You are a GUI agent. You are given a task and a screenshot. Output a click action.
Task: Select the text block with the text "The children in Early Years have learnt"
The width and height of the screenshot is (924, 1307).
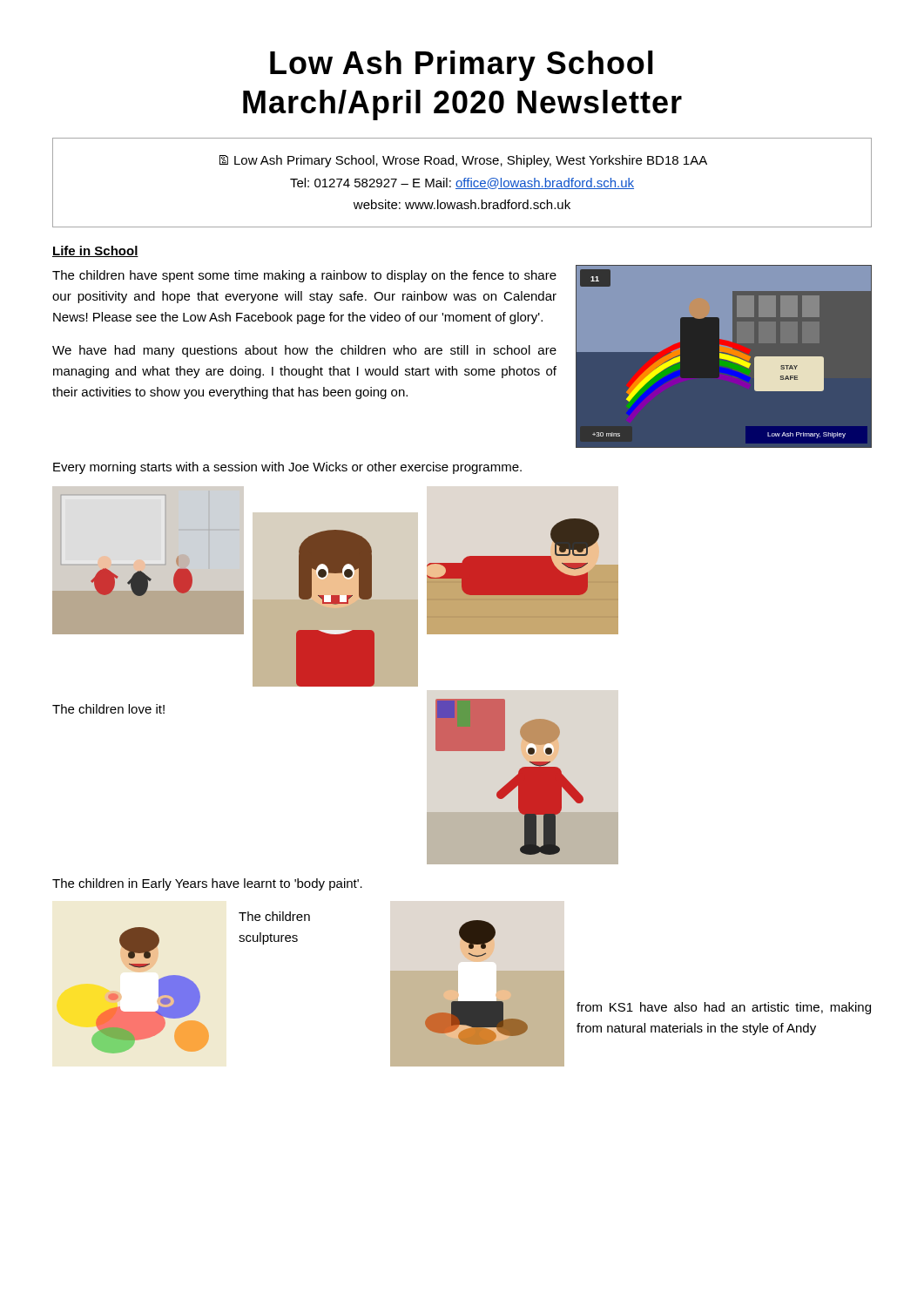click(x=208, y=883)
